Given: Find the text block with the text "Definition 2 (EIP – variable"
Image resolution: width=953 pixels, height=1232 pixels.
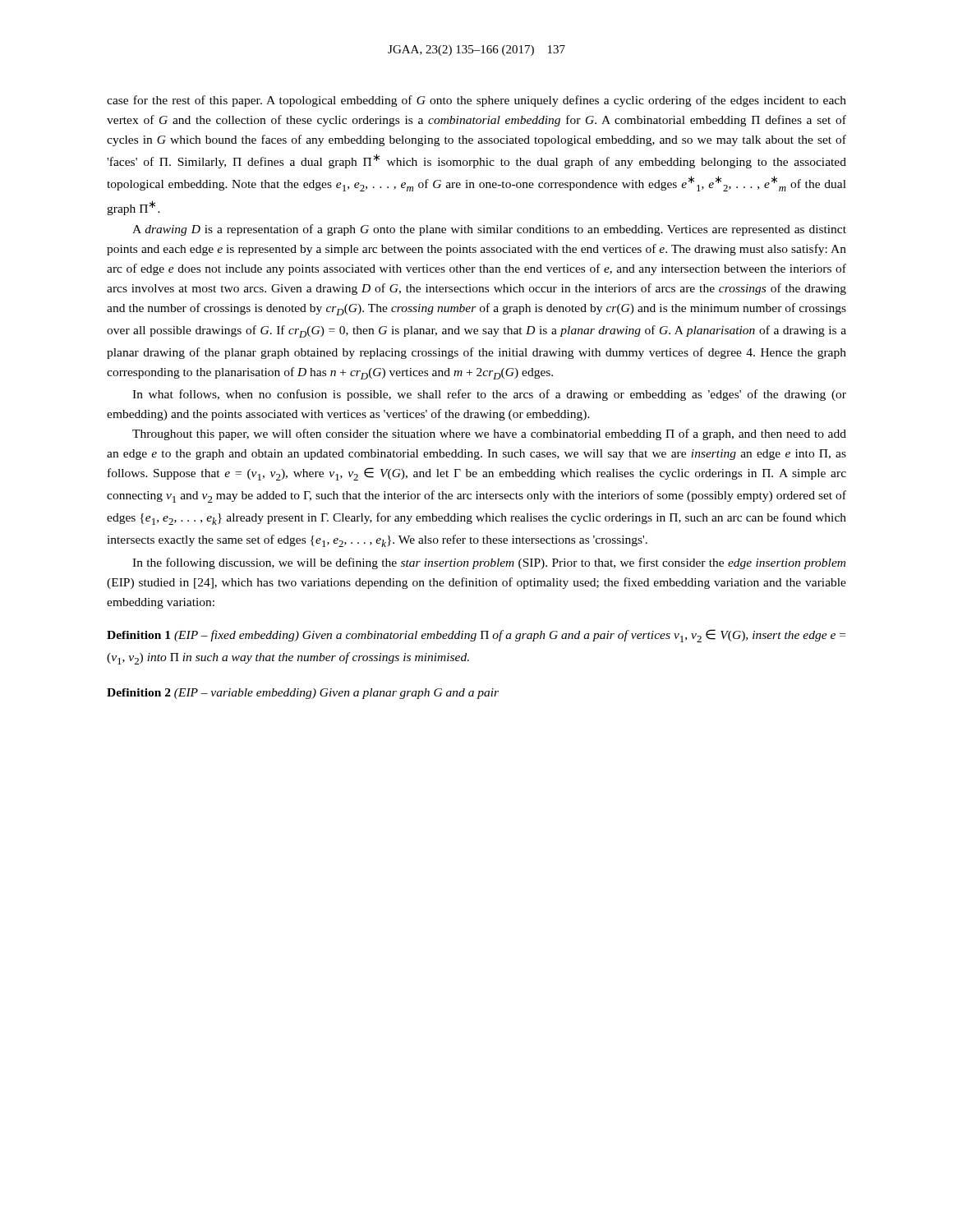Looking at the screenshot, I should pos(476,692).
